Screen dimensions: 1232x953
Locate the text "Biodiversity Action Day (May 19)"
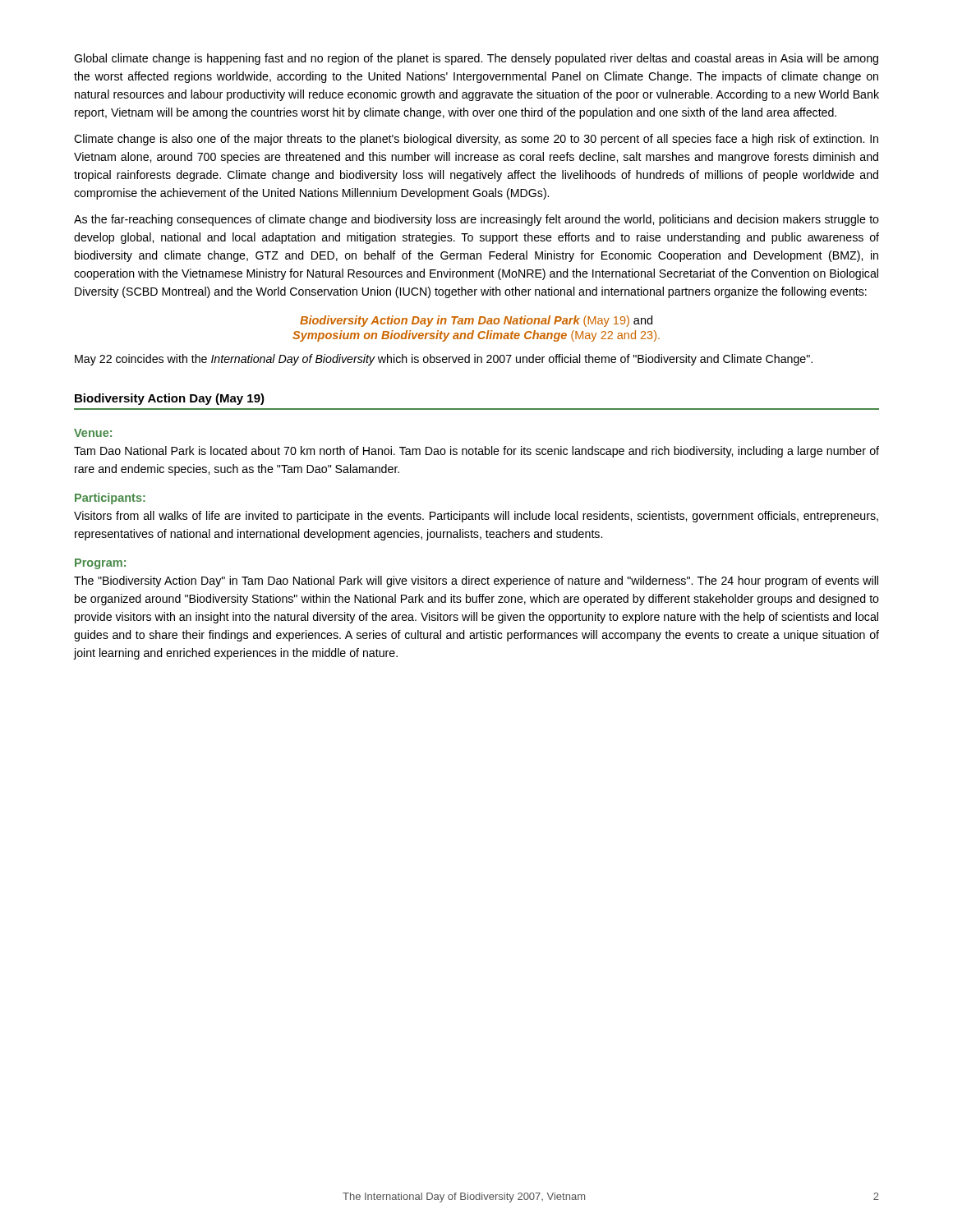(x=476, y=398)
